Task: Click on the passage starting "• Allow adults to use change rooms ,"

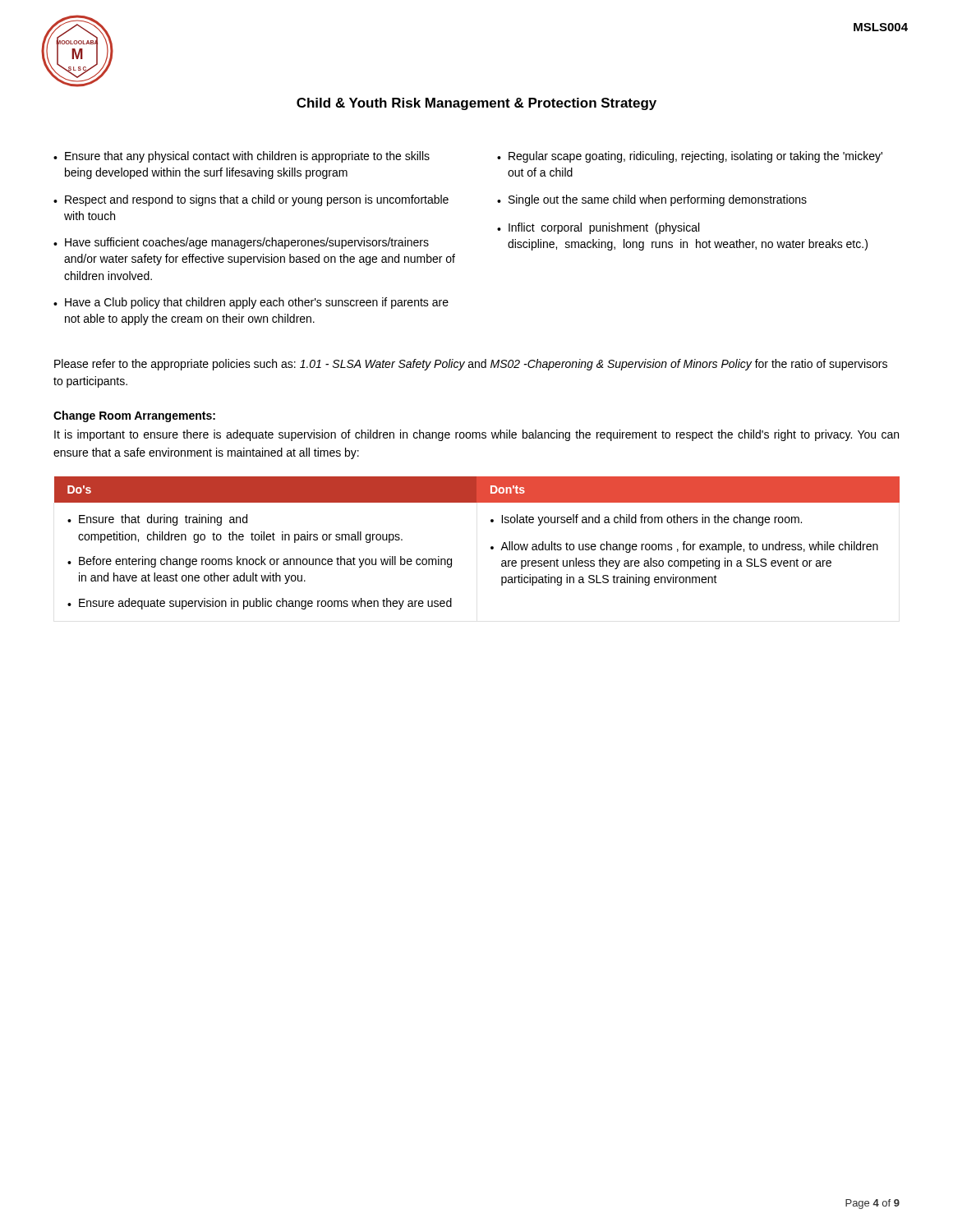Action: pos(688,563)
